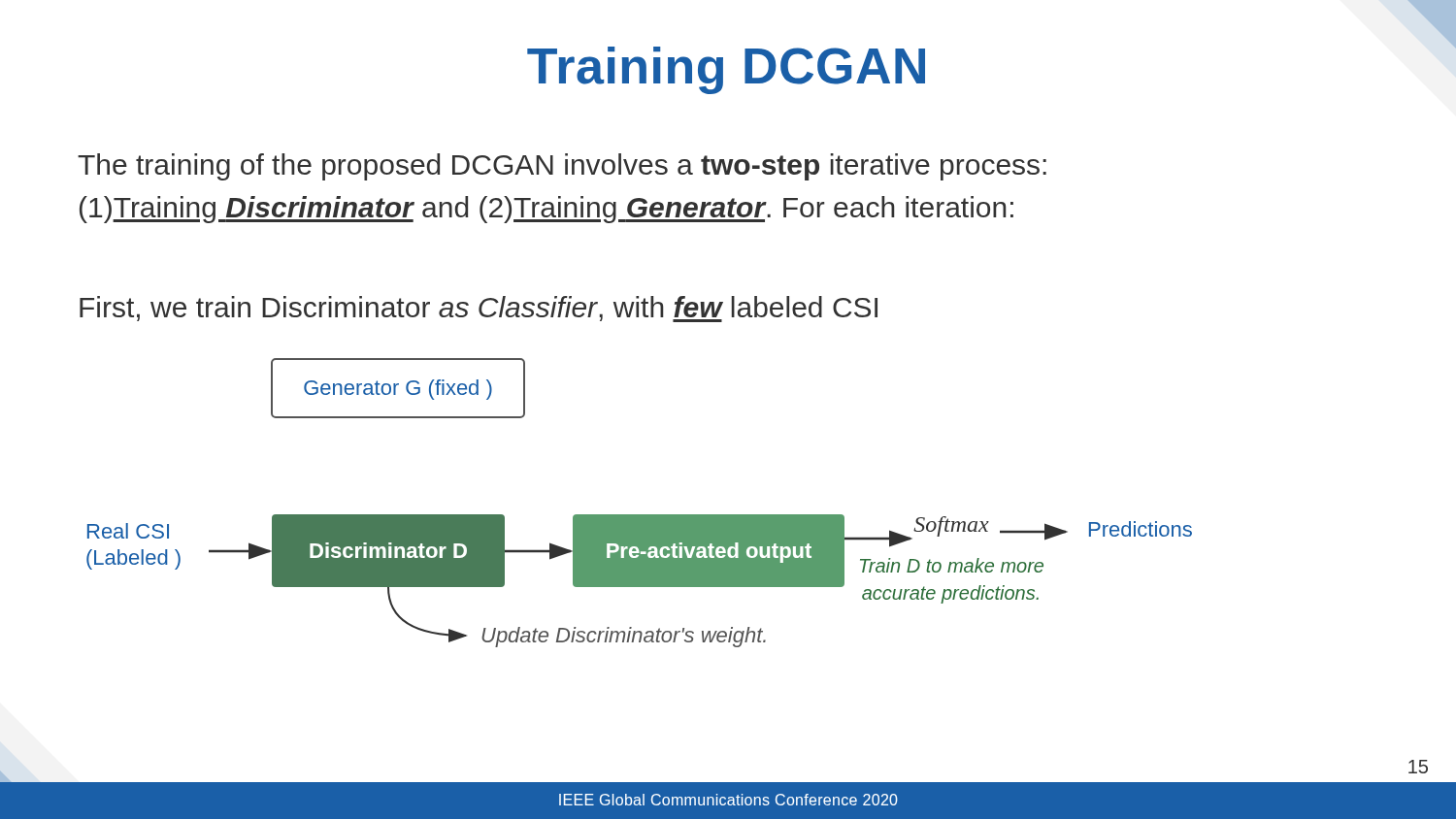Image resolution: width=1456 pixels, height=819 pixels.
Task: Find the title that reads "Training DCGAN"
Action: click(x=728, y=66)
